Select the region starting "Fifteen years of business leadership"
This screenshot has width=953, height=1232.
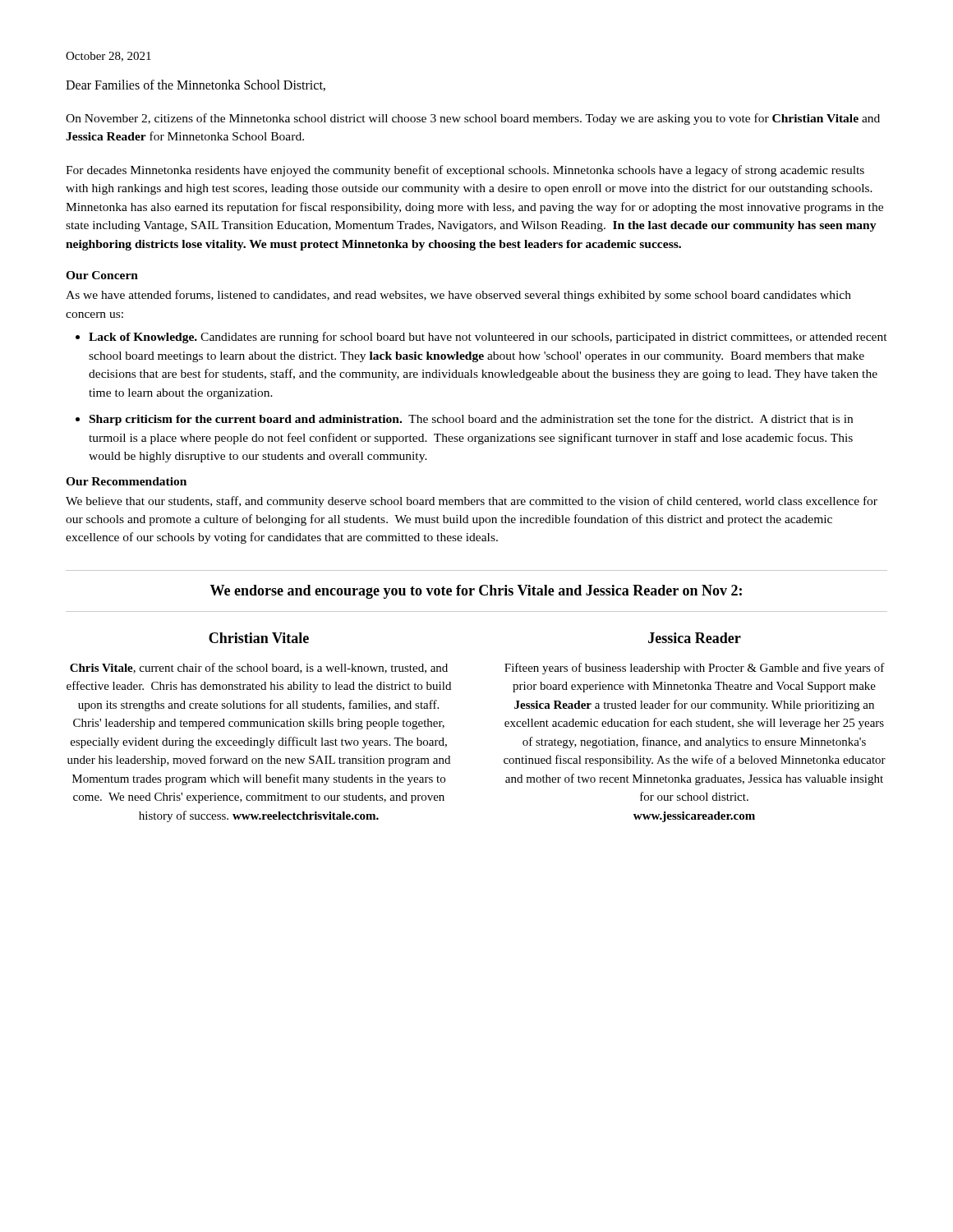tap(694, 742)
